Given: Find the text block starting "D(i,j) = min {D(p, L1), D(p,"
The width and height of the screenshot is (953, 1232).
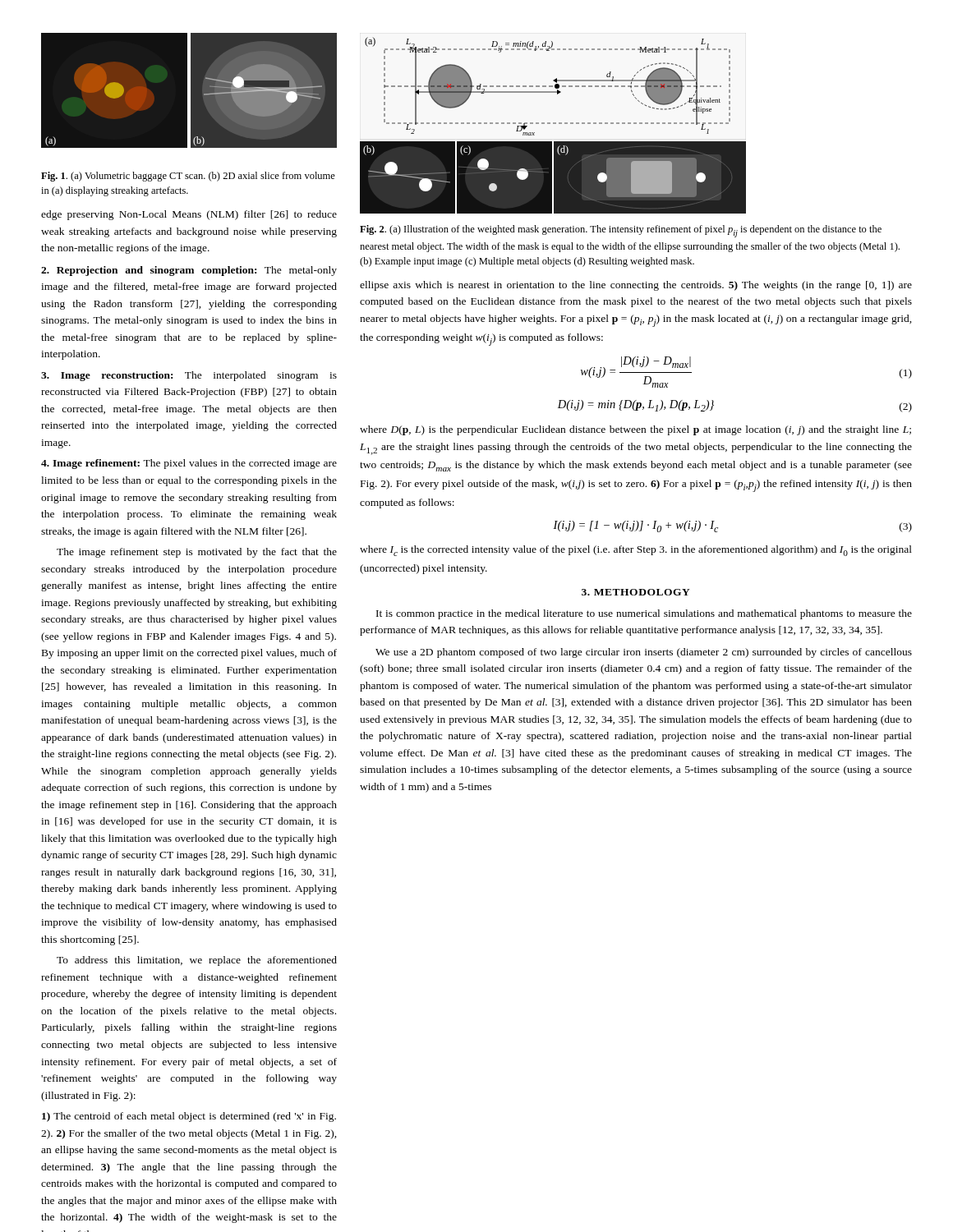Looking at the screenshot, I should (x=636, y=406).
